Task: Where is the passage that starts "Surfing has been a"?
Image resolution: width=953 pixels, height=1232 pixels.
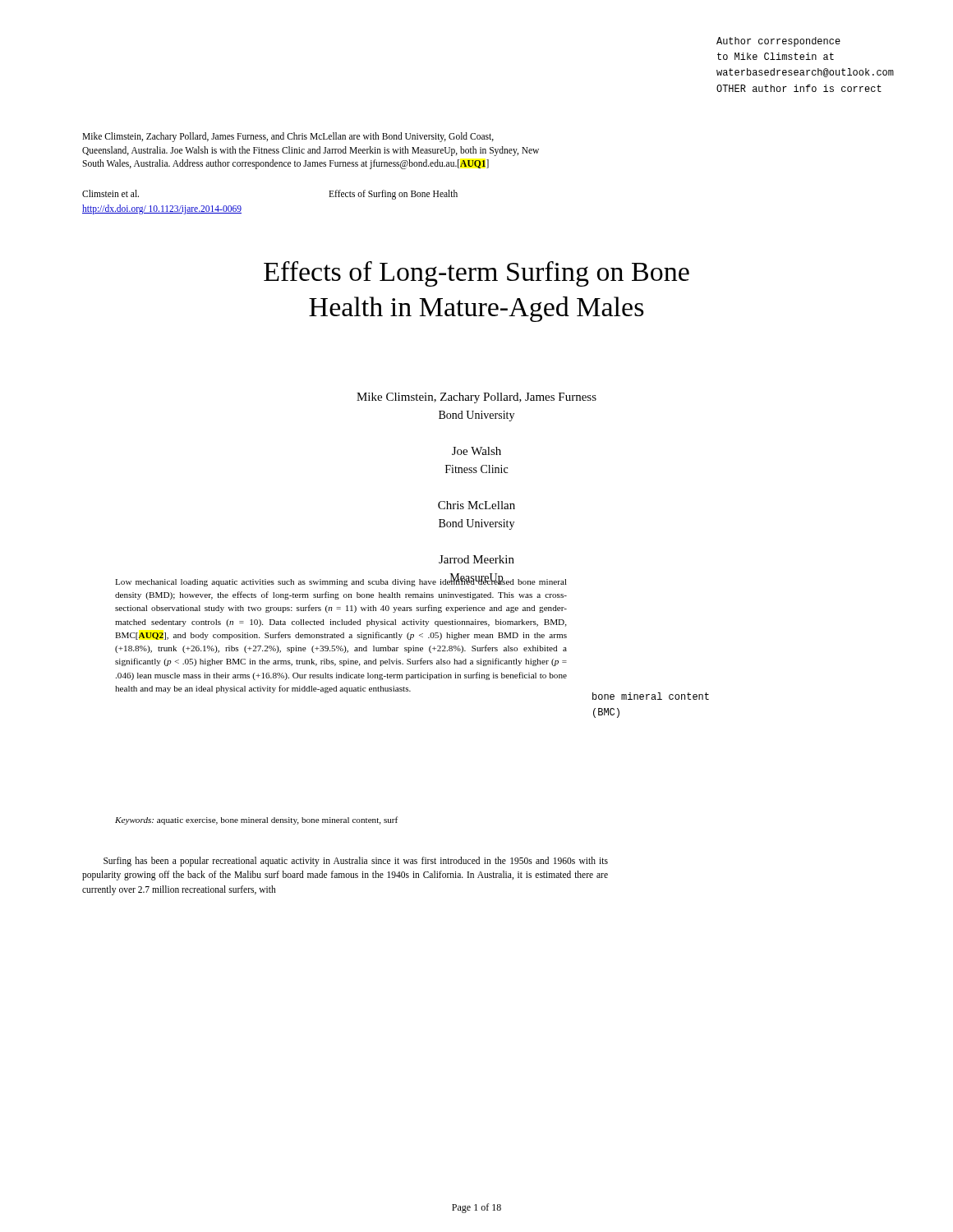Action: (x=345, y=875)
